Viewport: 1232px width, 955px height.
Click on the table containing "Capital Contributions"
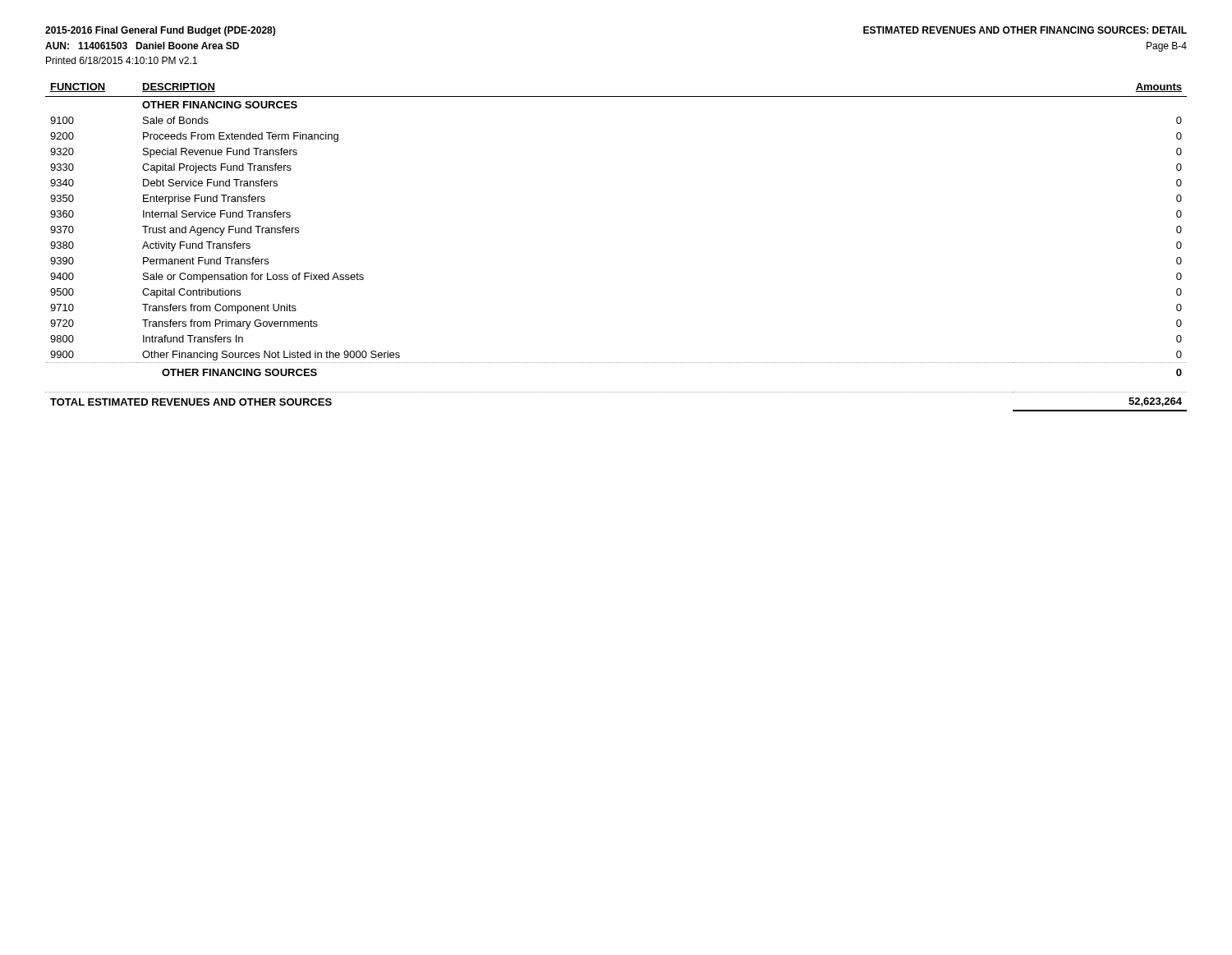[616, 245]
